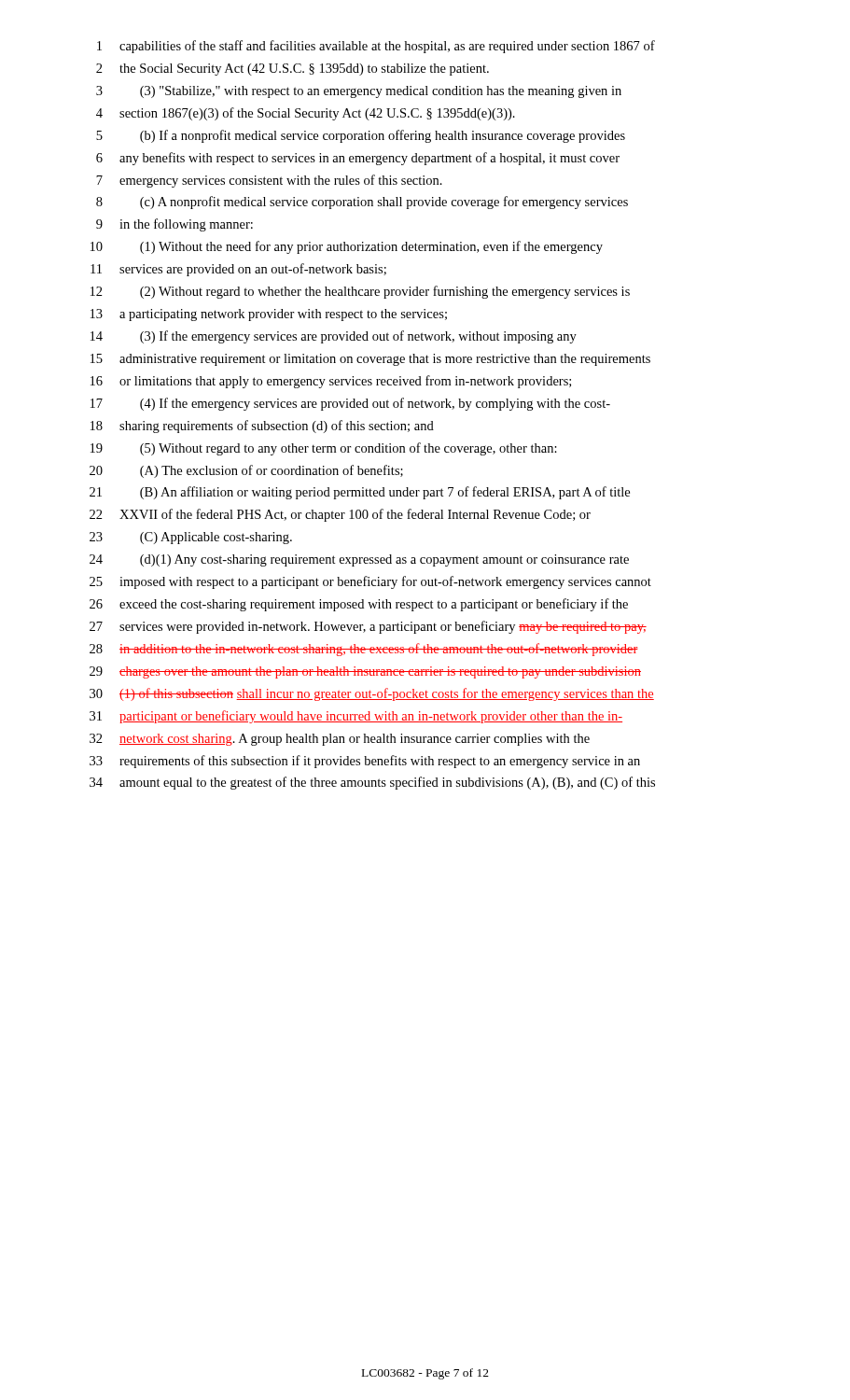Locate the text block starting "28 in addition to the in-network cost"
The width and height of the screenshot is (850, 1400).
425,649
